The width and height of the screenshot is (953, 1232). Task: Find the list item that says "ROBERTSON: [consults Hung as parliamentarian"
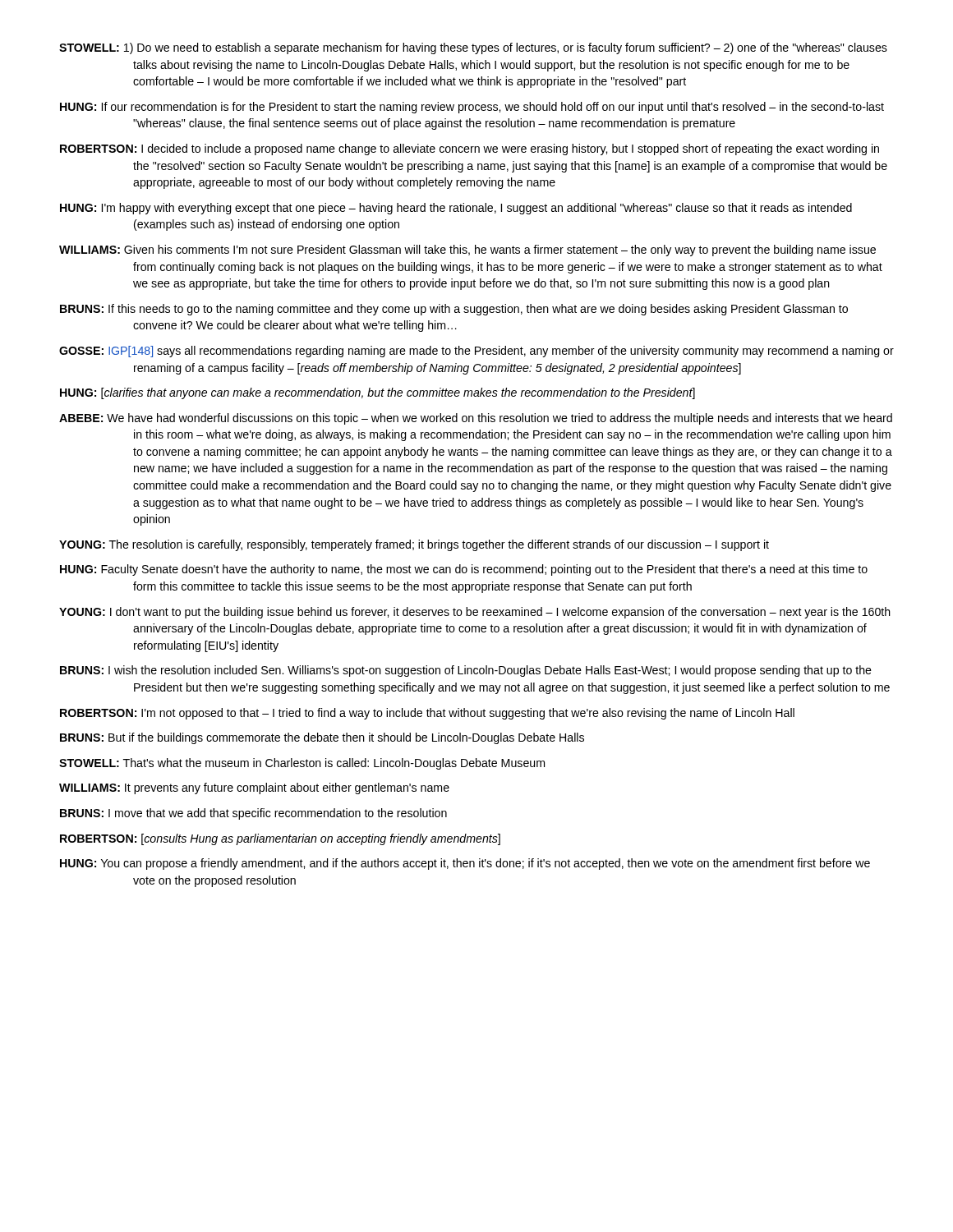click(x=280, y=838)
